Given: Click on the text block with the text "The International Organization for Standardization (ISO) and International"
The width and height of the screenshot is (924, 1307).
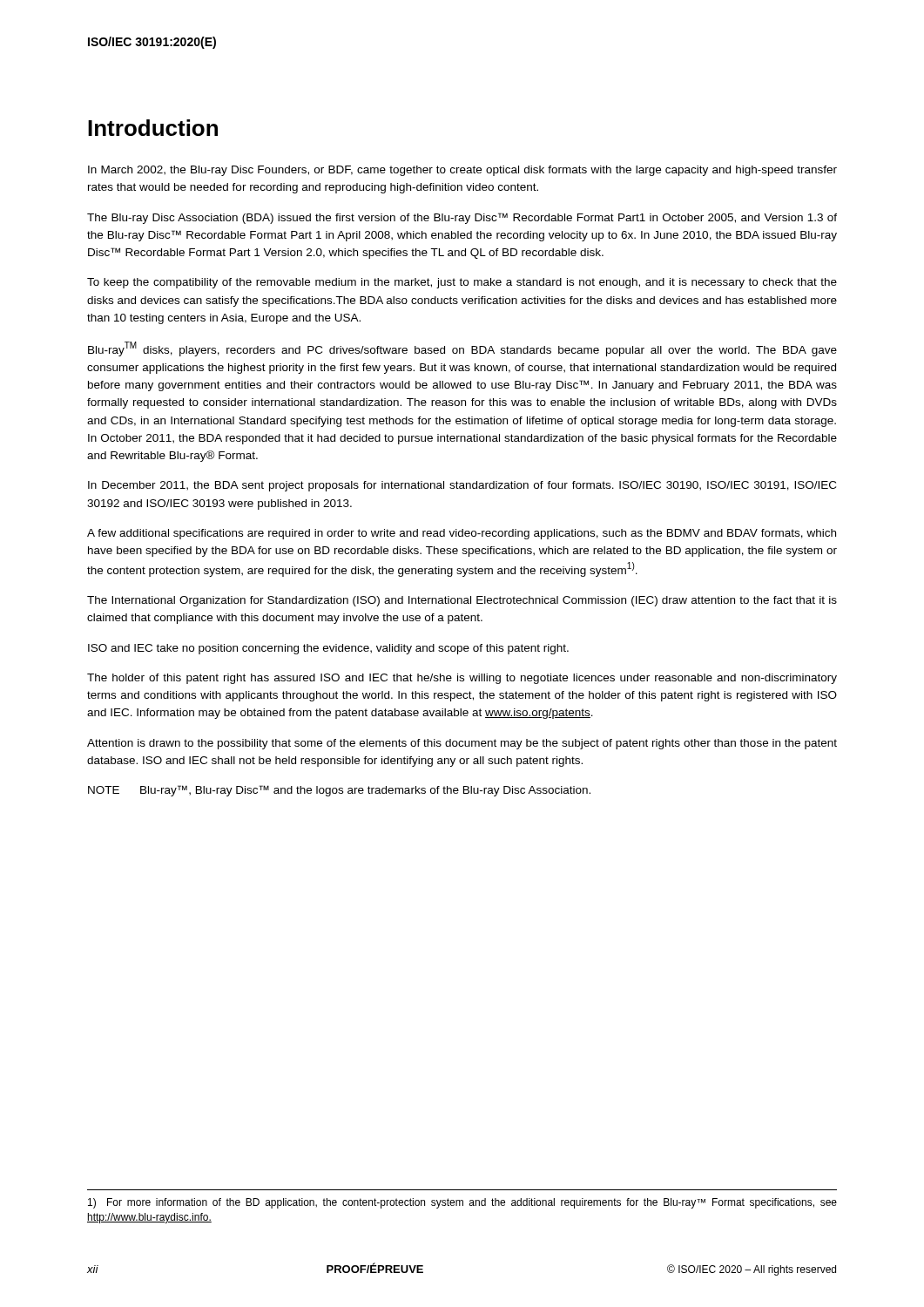Looking at the screenshot, I should pyautogui.click(x=462, y=609).
